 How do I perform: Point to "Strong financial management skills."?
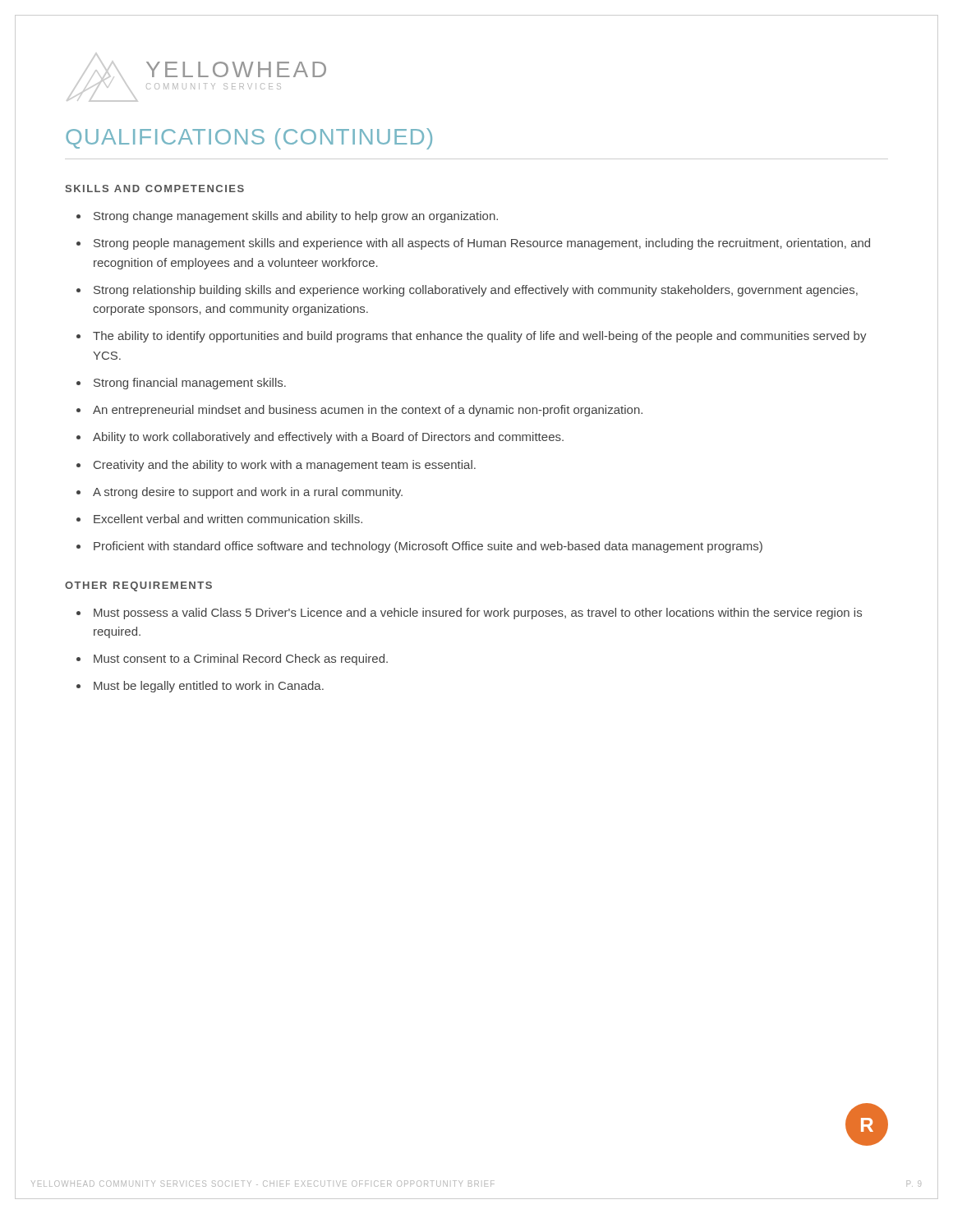190,382
